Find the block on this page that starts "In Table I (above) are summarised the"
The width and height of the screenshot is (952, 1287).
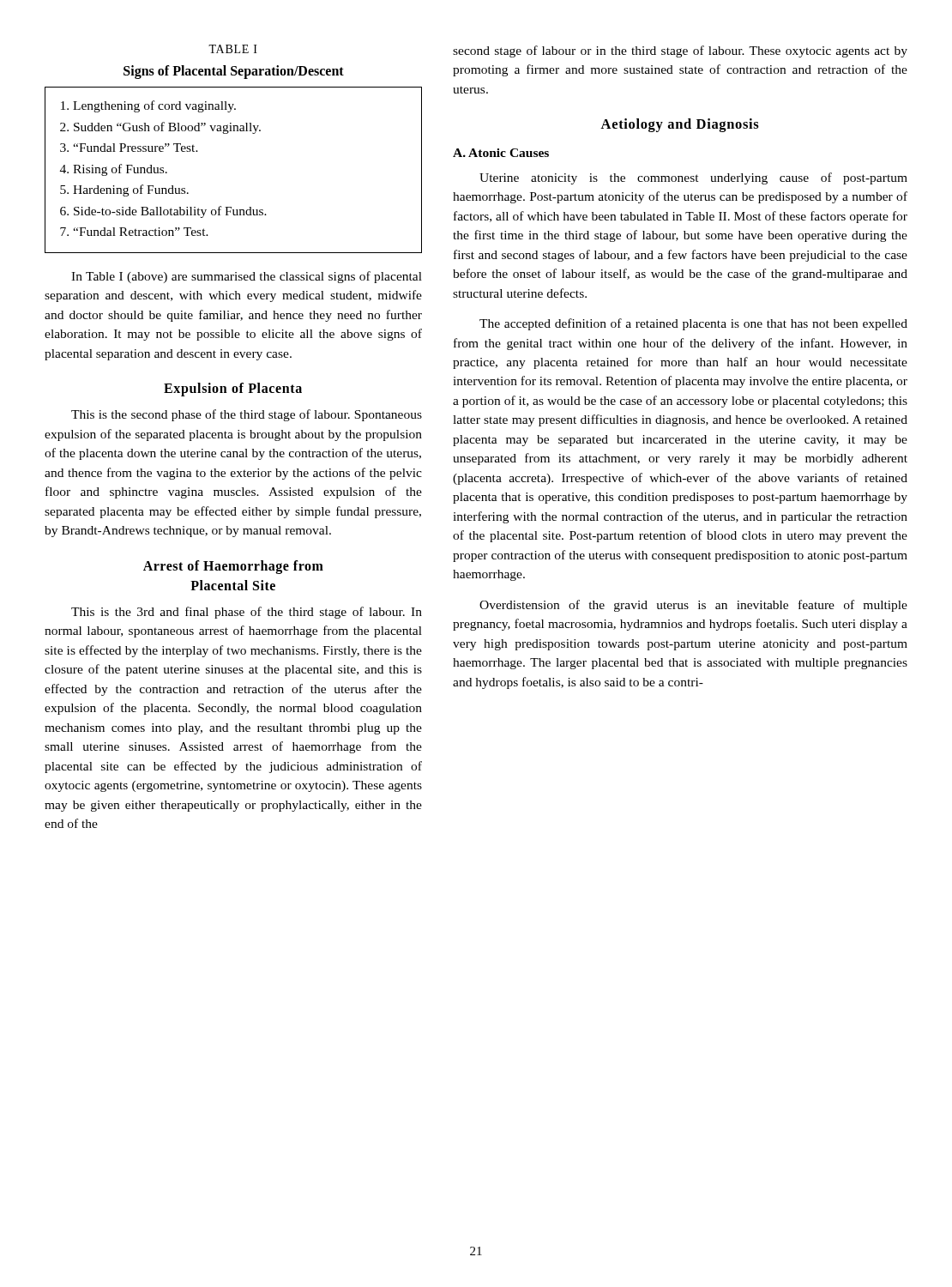(233, 315)
